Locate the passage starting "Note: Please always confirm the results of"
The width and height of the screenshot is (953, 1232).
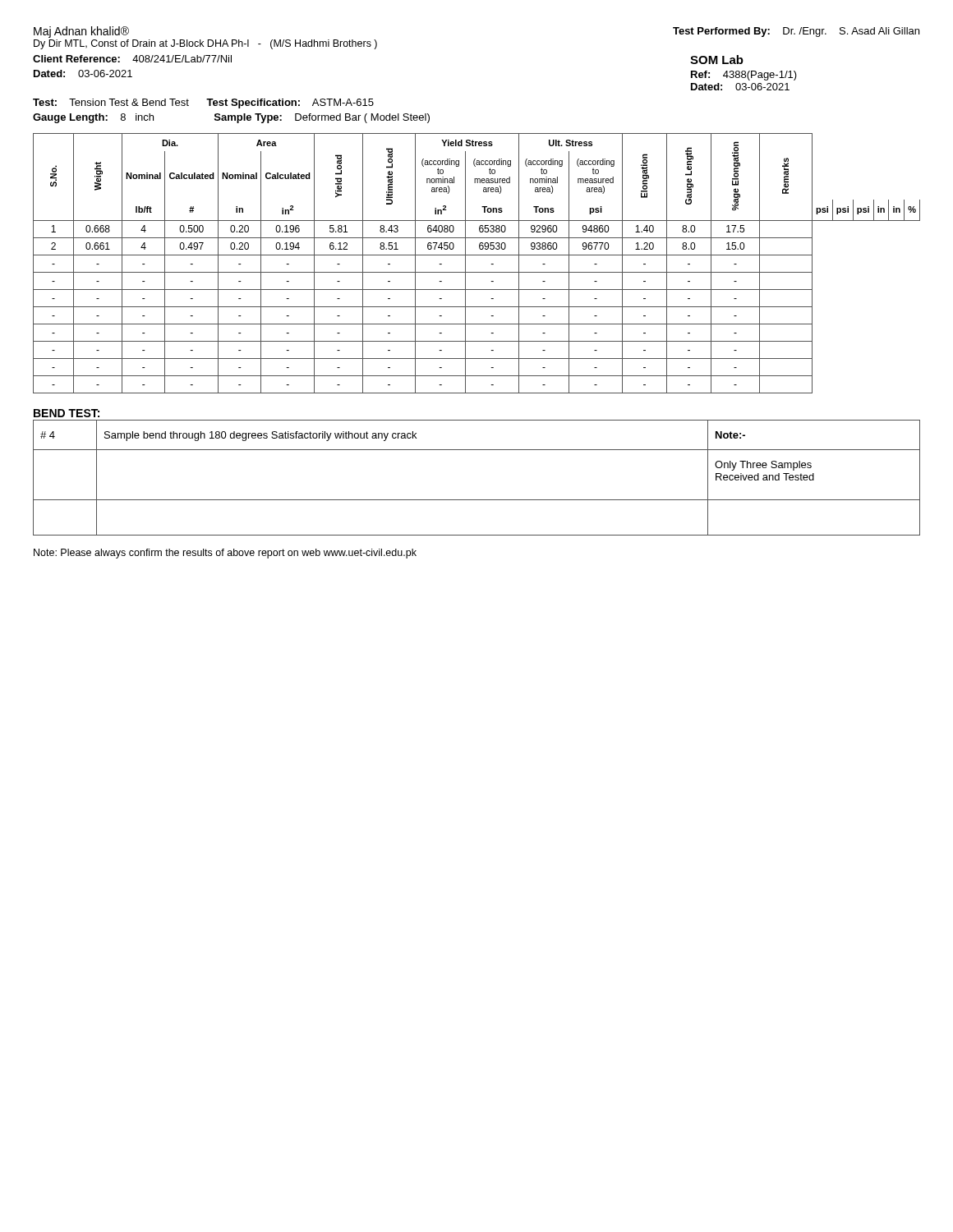pos(225,552)
